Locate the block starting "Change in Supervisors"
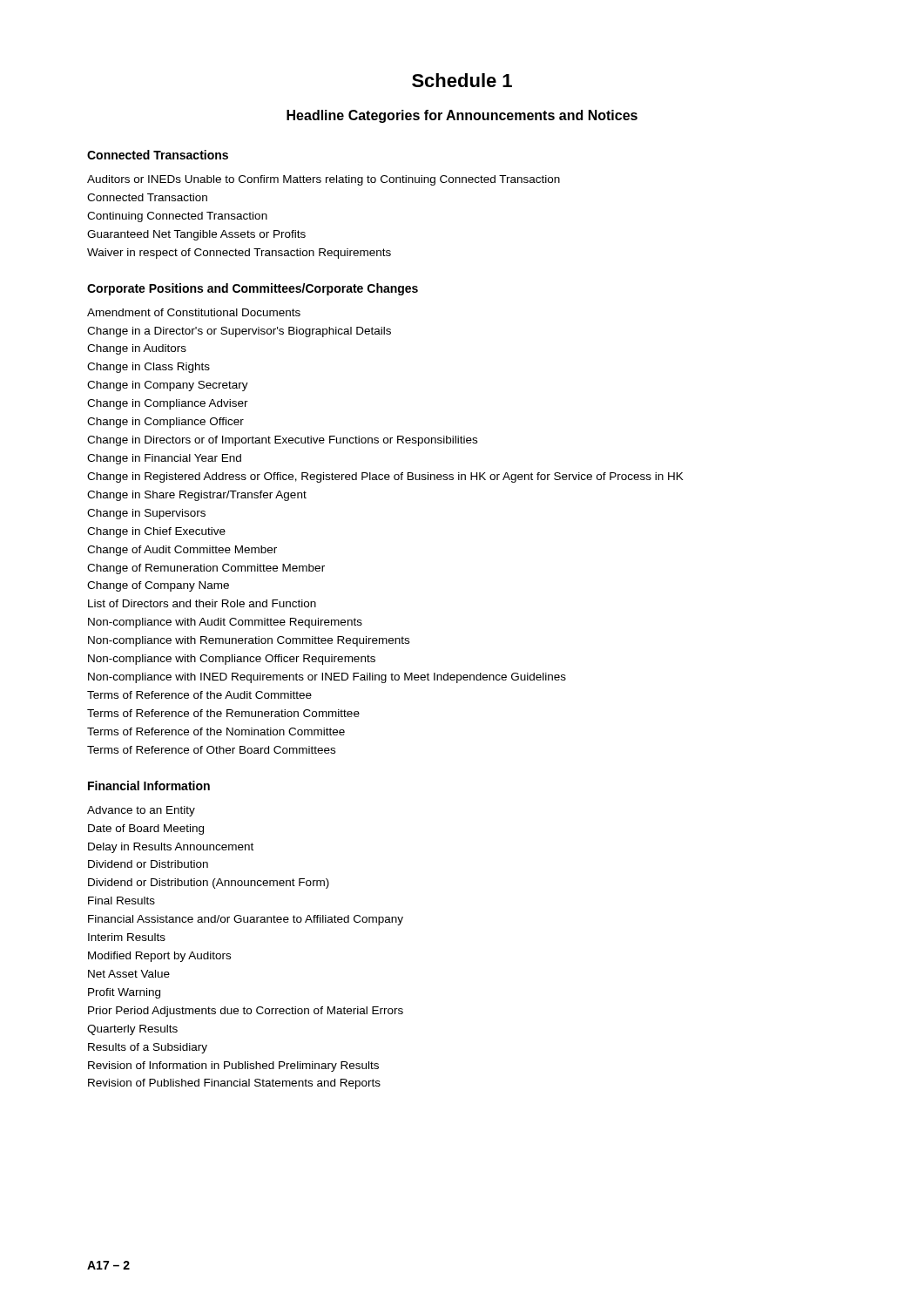924x1307 pixels. [147, 513]
